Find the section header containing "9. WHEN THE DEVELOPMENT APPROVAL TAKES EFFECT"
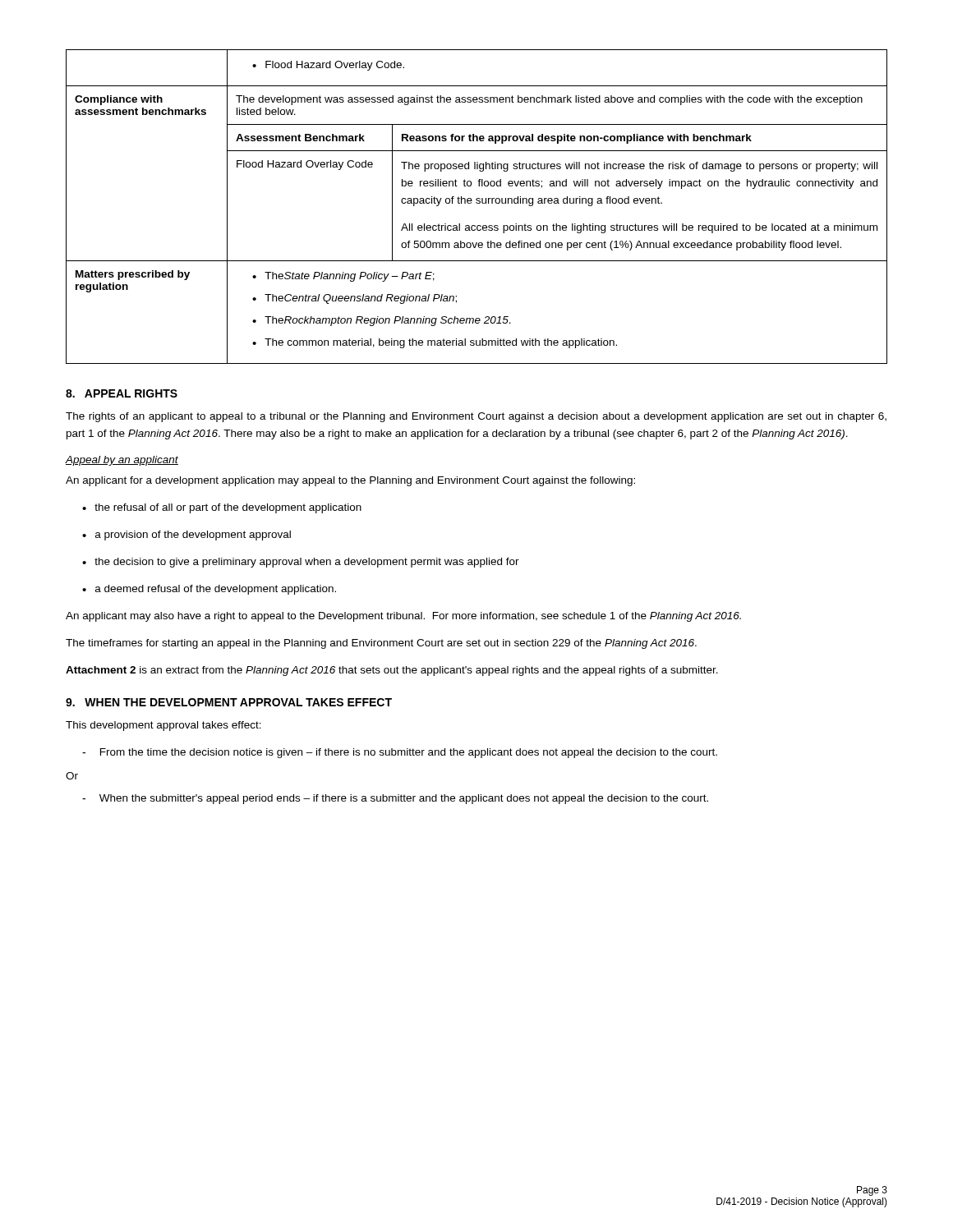 tap(229, 702)
